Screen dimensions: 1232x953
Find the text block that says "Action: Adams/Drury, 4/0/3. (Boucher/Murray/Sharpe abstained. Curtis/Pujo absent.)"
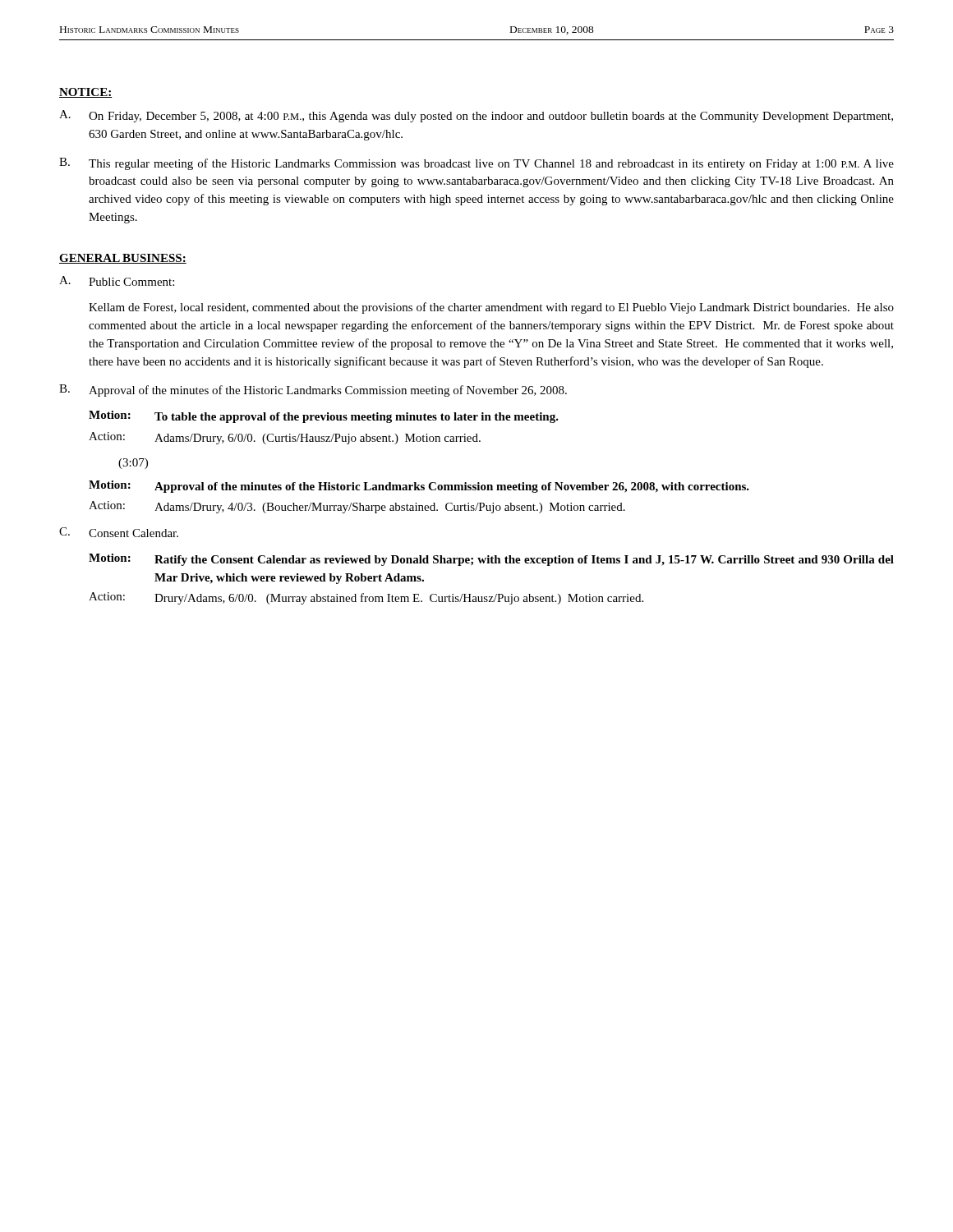[x=491, y=508]
